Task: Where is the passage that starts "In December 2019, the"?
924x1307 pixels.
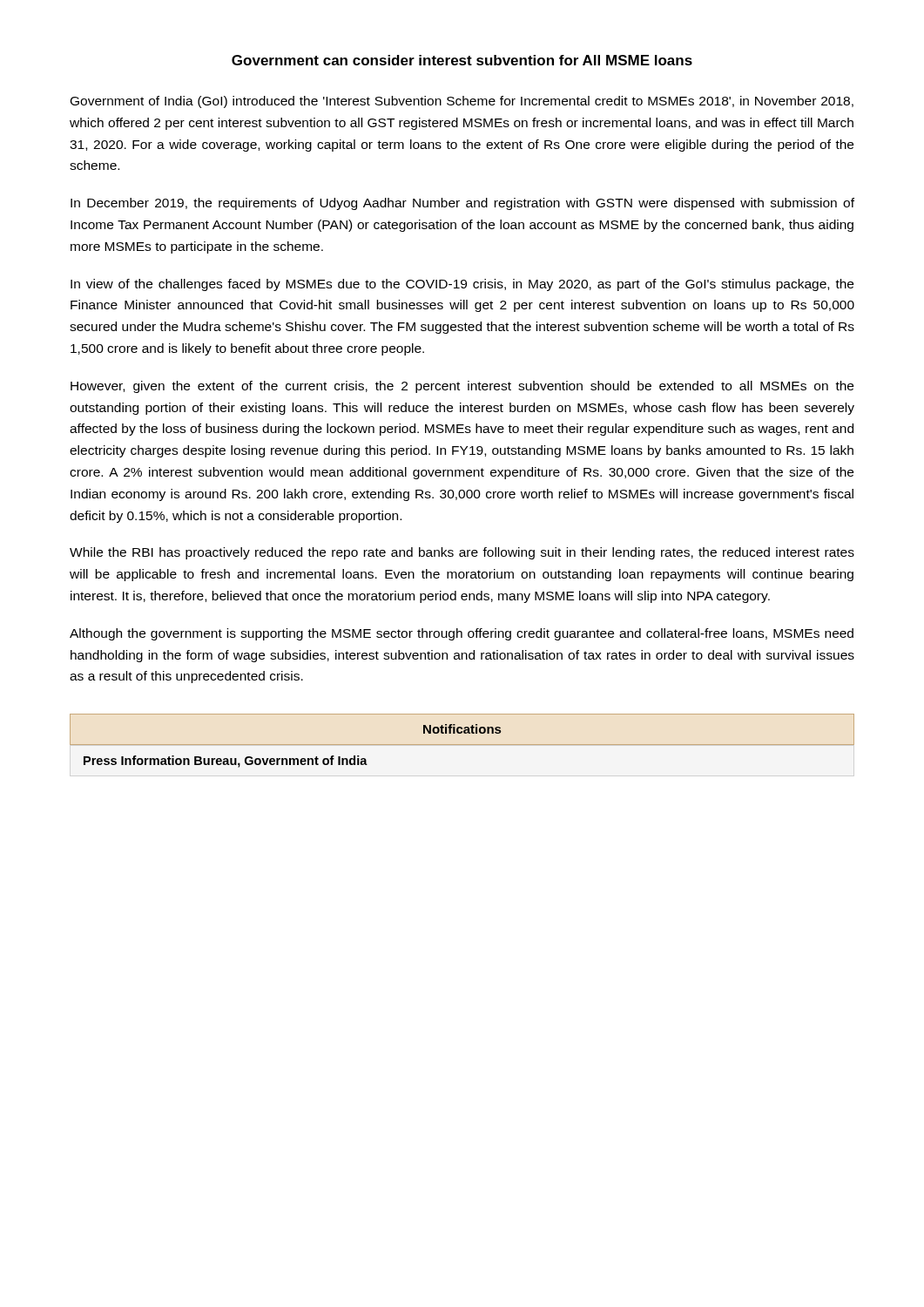Action: 462,224
